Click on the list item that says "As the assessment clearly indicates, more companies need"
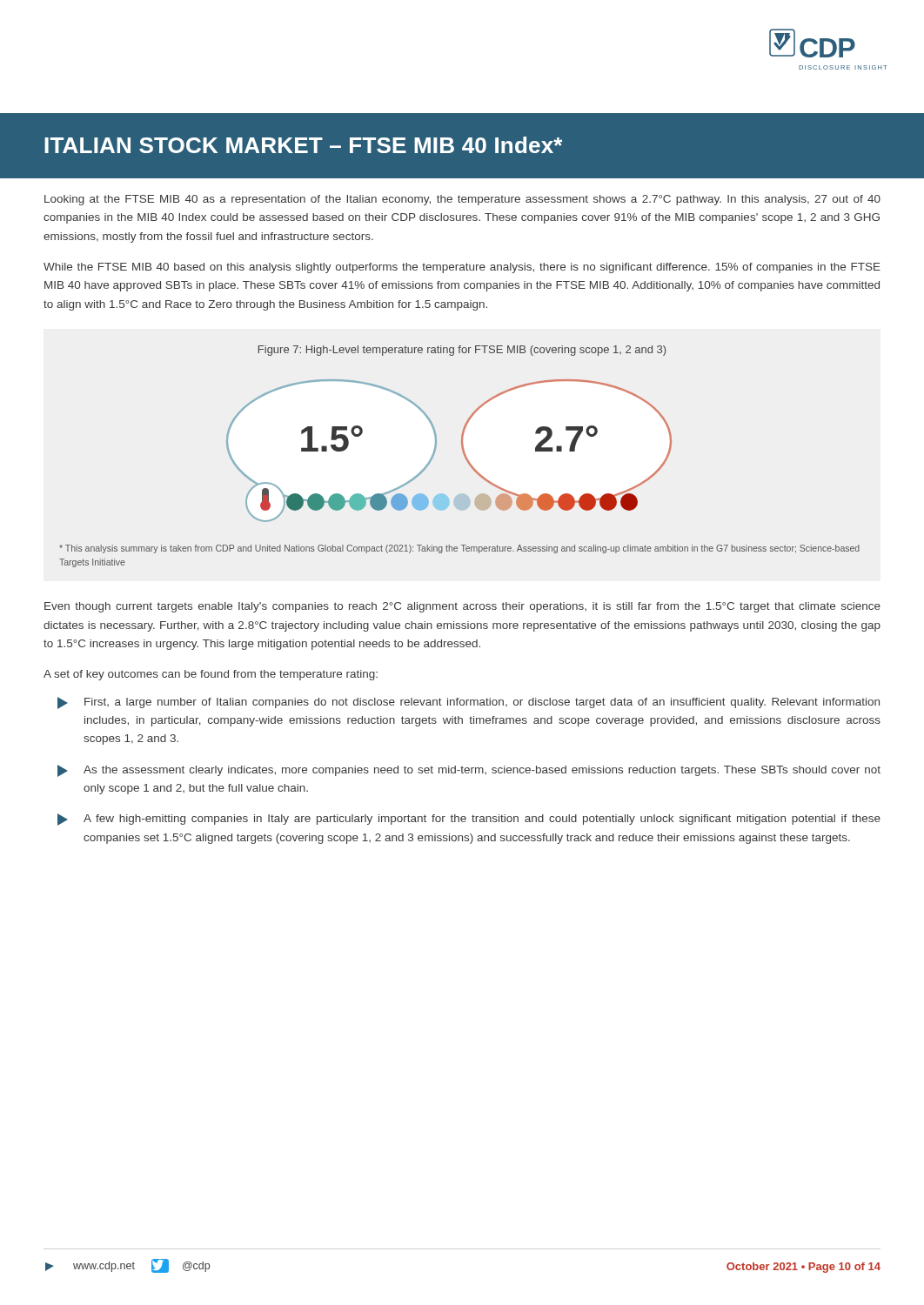924x1305 pixels. click(x=468, y=779)
